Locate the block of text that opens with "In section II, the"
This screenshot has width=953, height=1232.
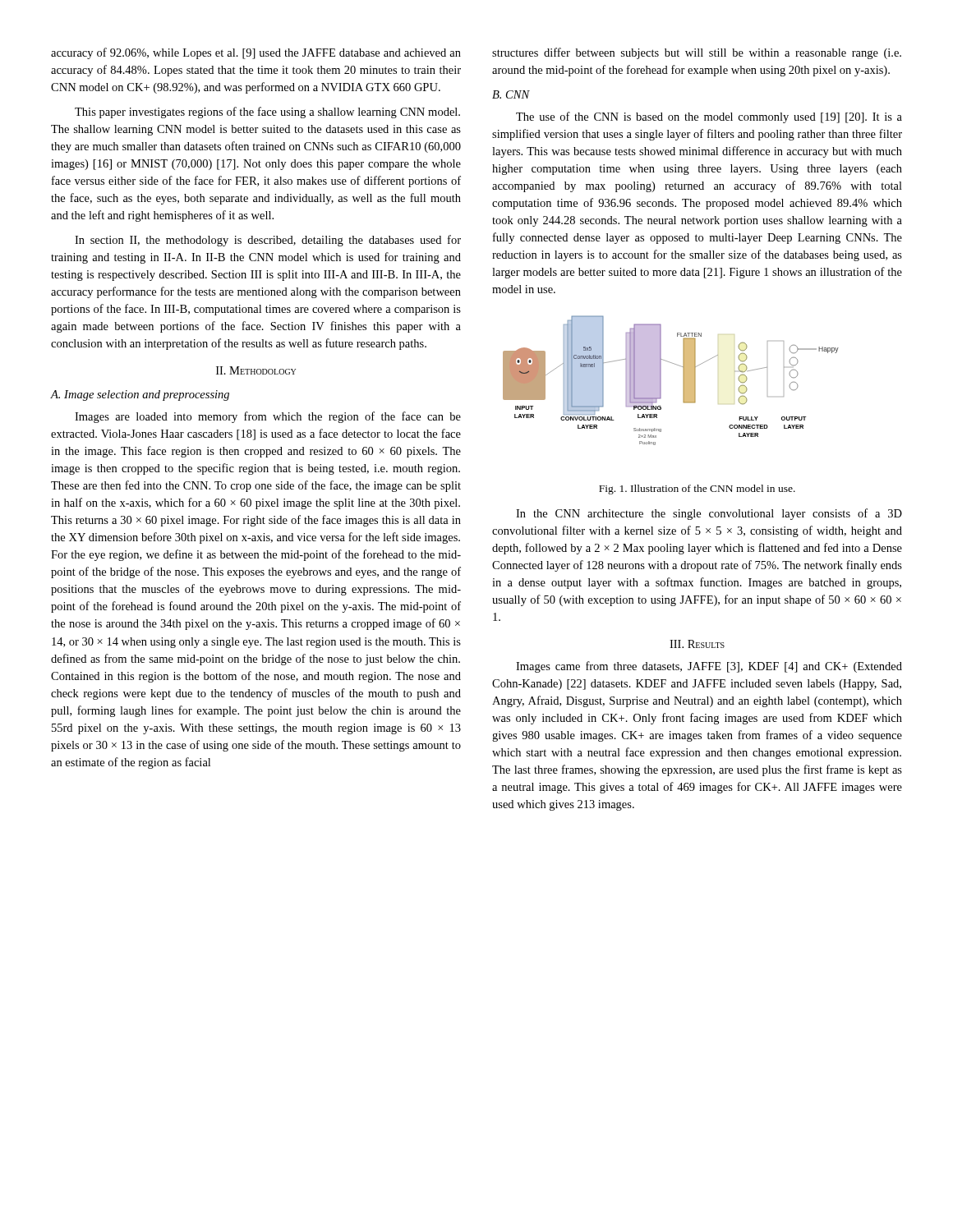(256, 292)
